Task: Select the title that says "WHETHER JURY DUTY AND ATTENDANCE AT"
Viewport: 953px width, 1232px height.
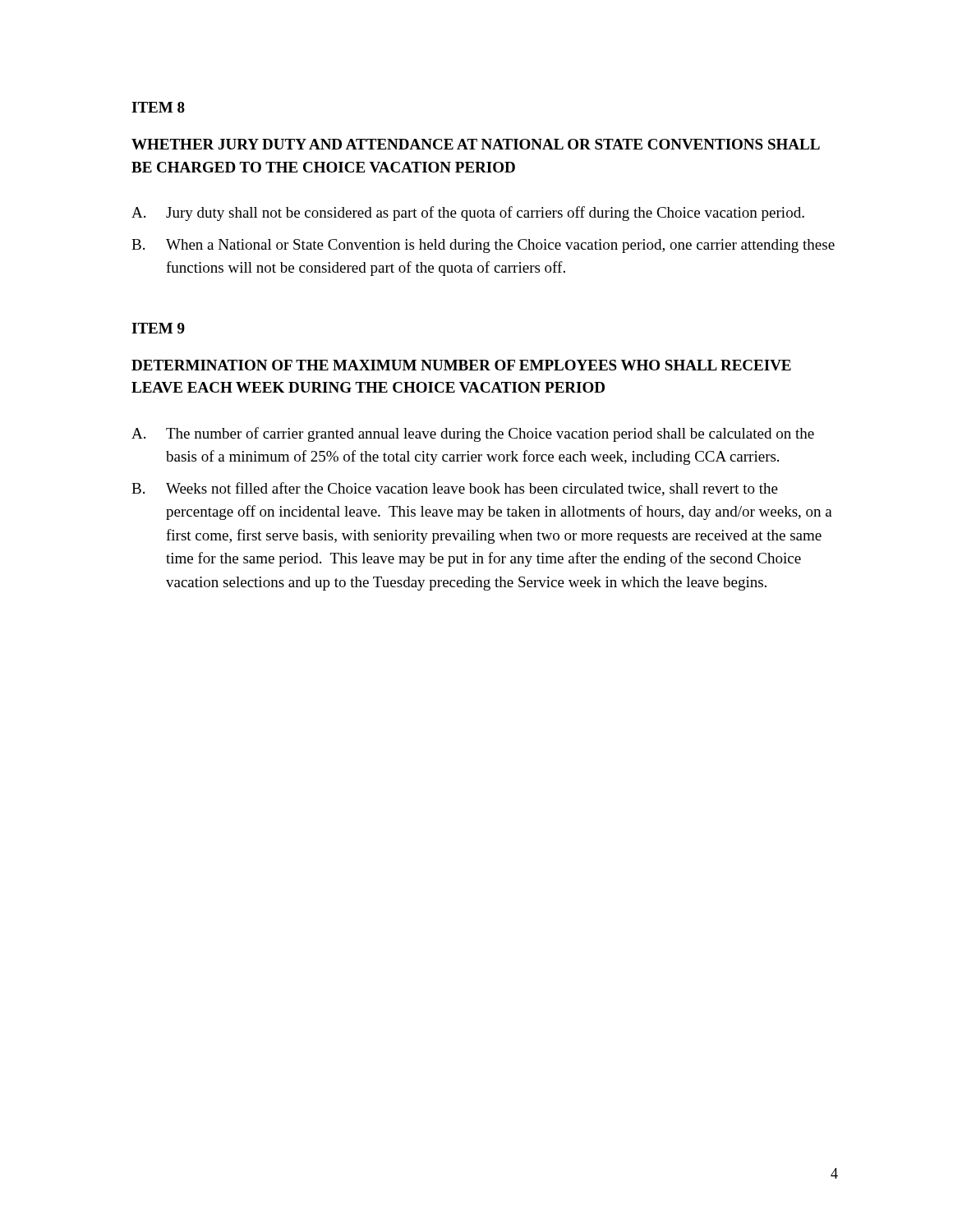Action: point(475,155)
